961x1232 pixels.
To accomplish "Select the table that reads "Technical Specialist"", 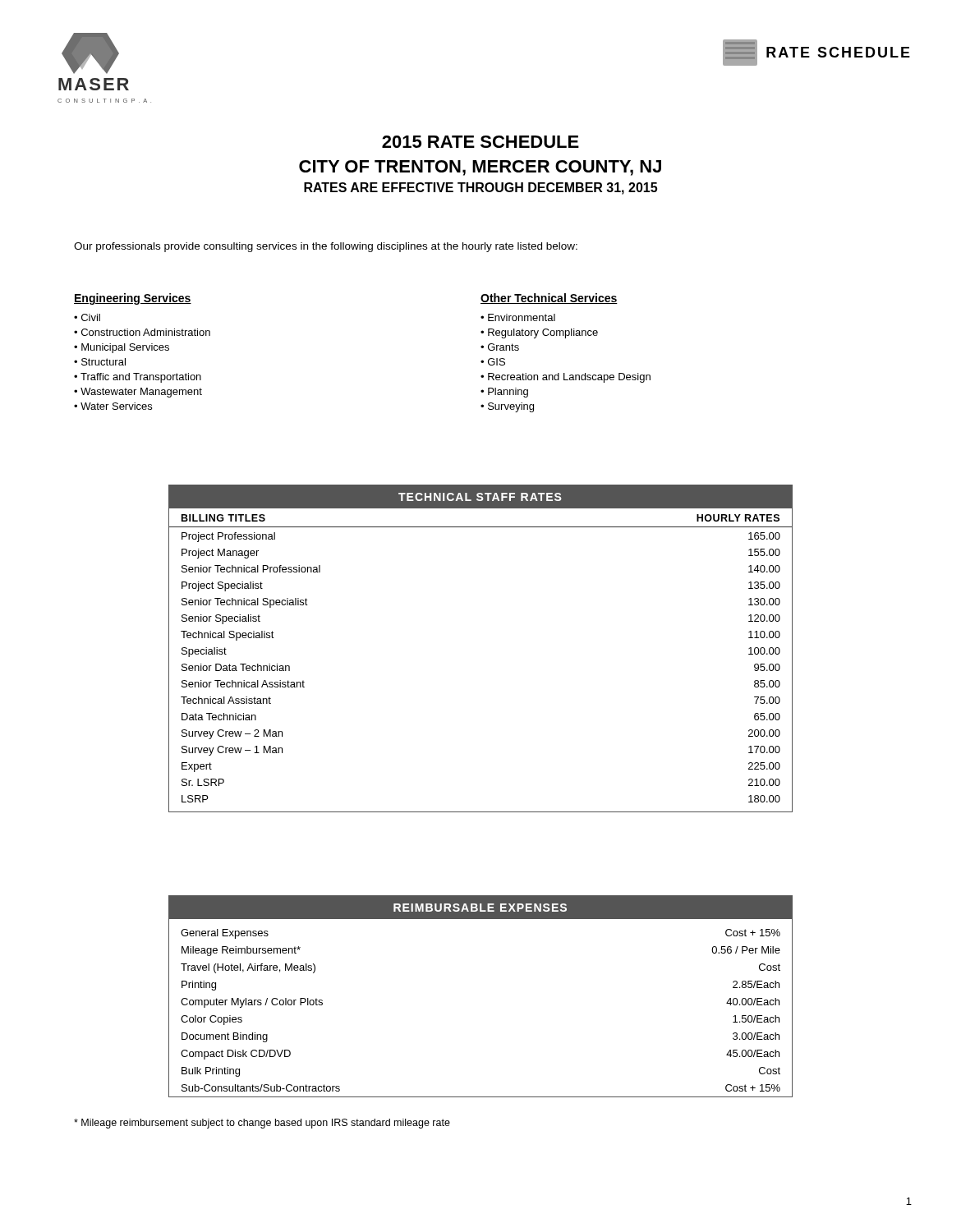I will (x=480, y=648).
